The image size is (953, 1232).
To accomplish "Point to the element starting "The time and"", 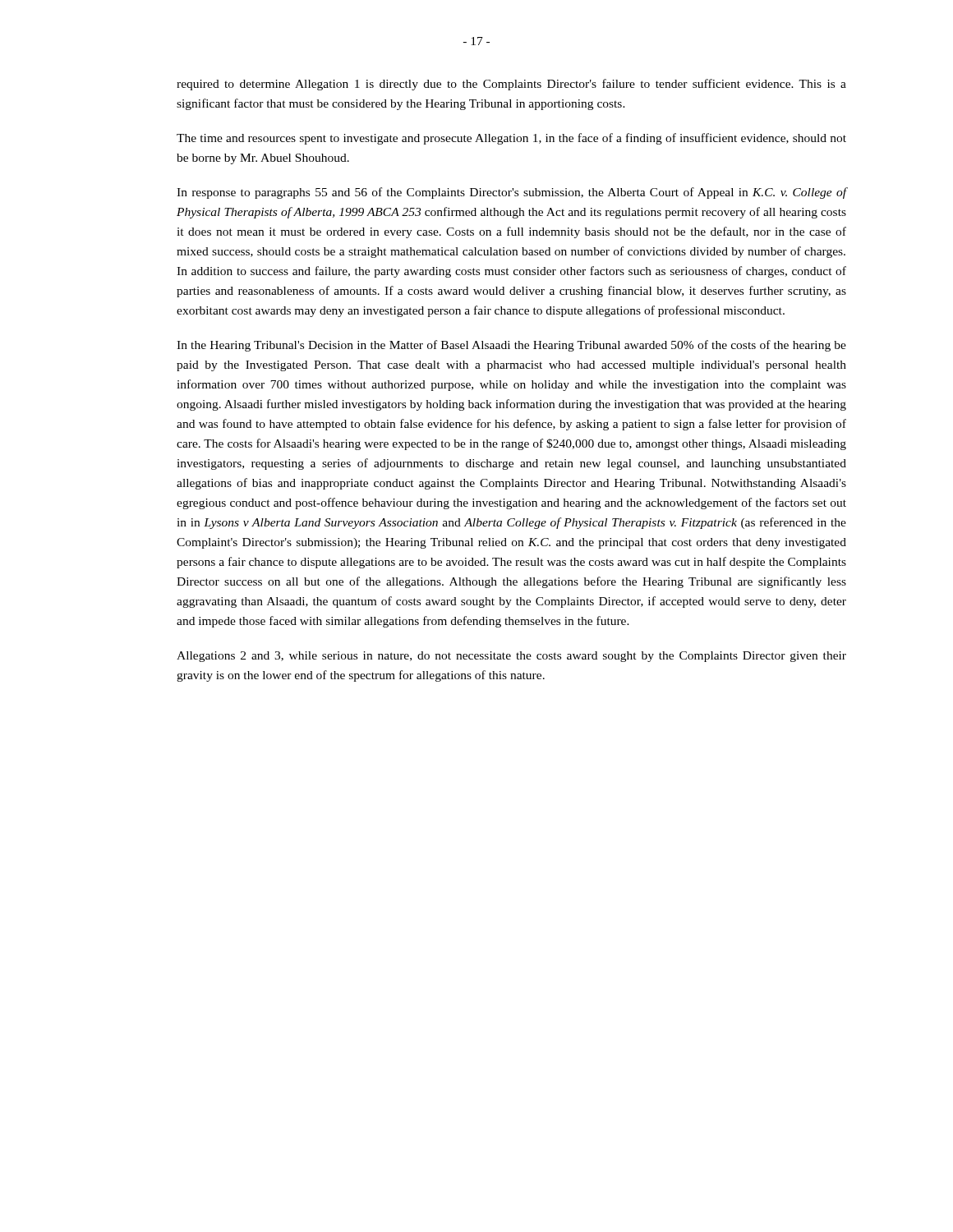I will [x=511, y=147].
